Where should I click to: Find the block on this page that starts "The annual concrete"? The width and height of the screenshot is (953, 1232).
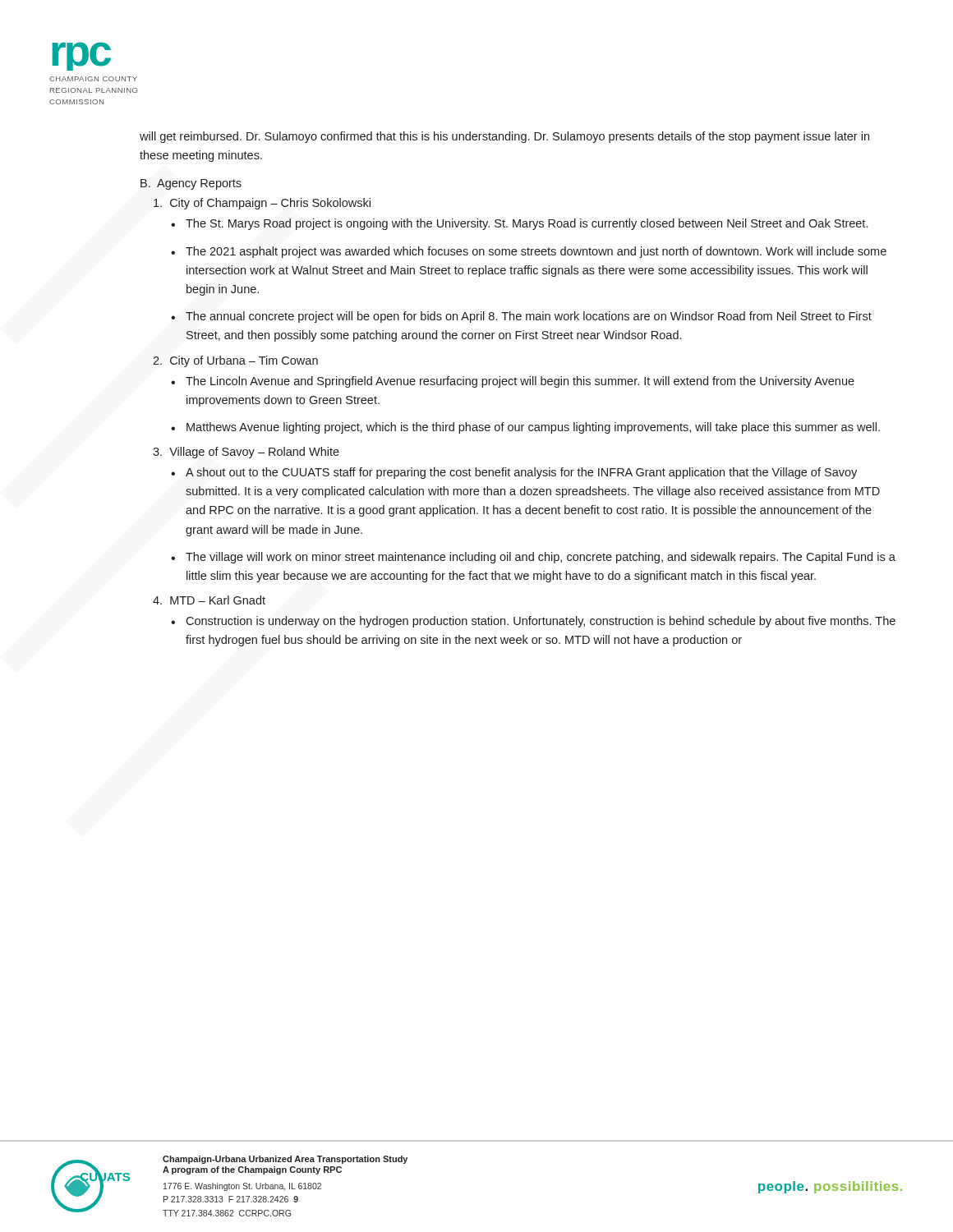click(x=529, y=326)
